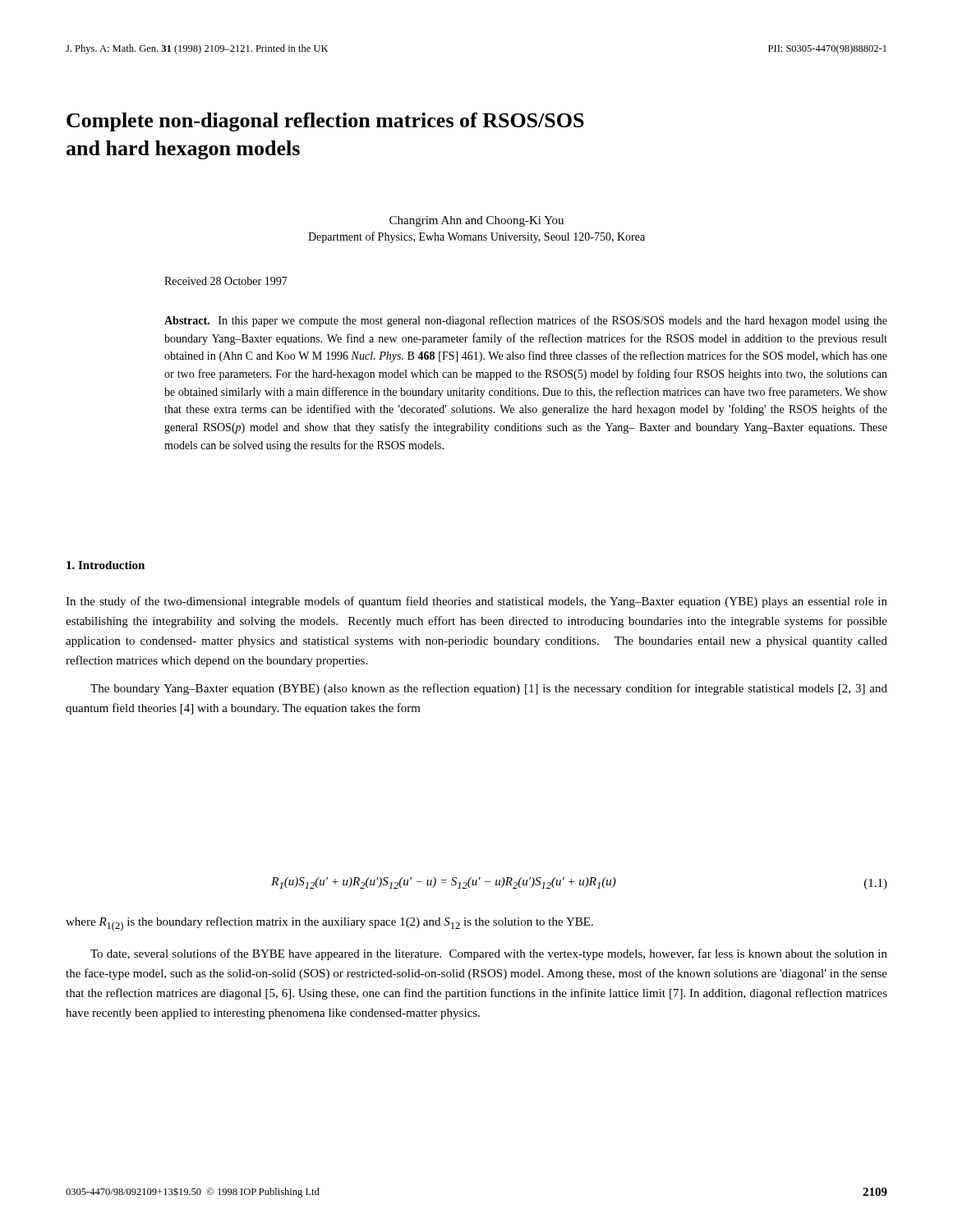Locate the text block containing "In the study of the two-dimensional integrable models"
953x1232 pixels.
pos(476,655)
